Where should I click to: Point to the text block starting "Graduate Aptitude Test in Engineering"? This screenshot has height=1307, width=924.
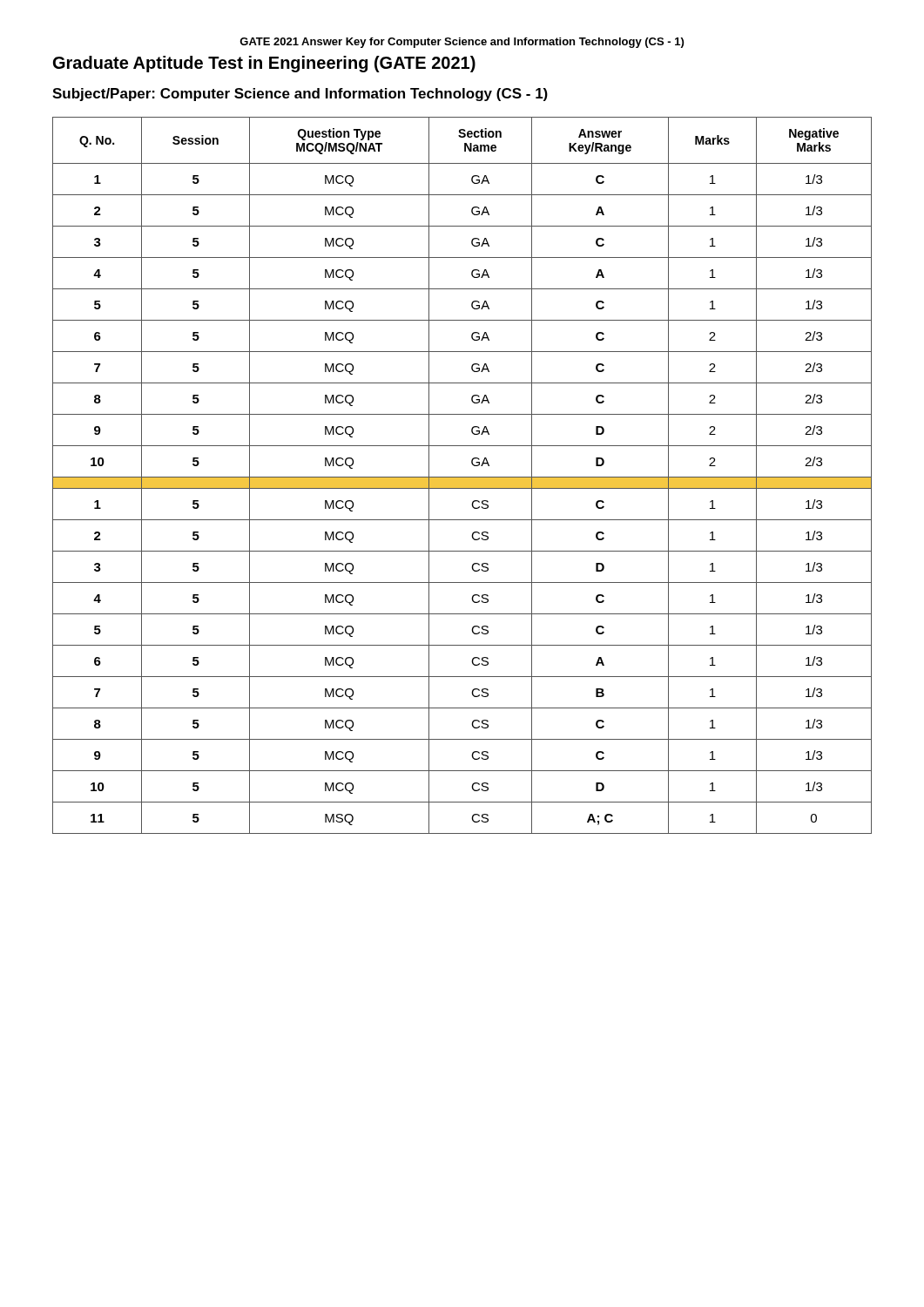point(264,63)
